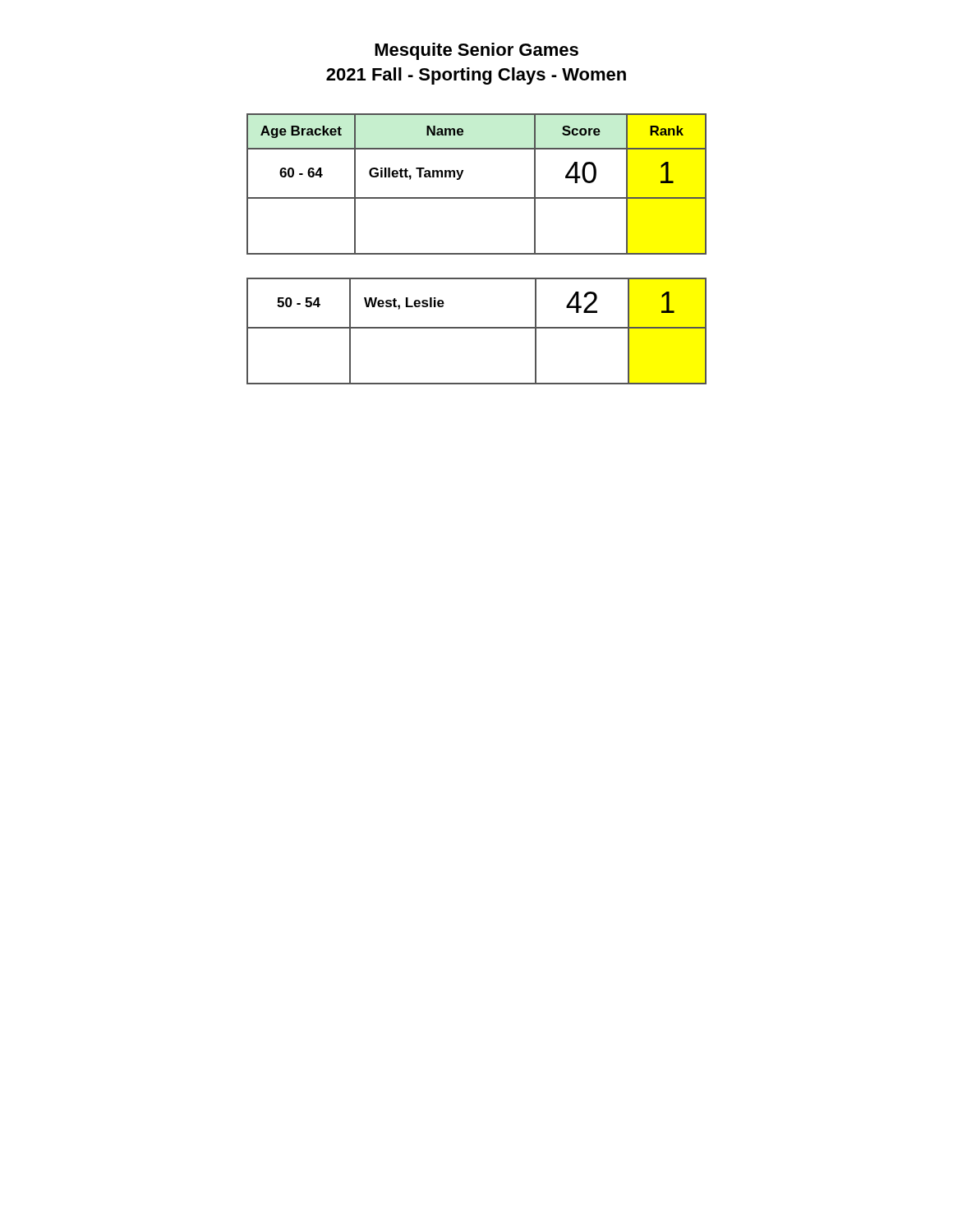
Task: Find the table that mentions "West, Leslie"
Action: [x=476, y=331]
